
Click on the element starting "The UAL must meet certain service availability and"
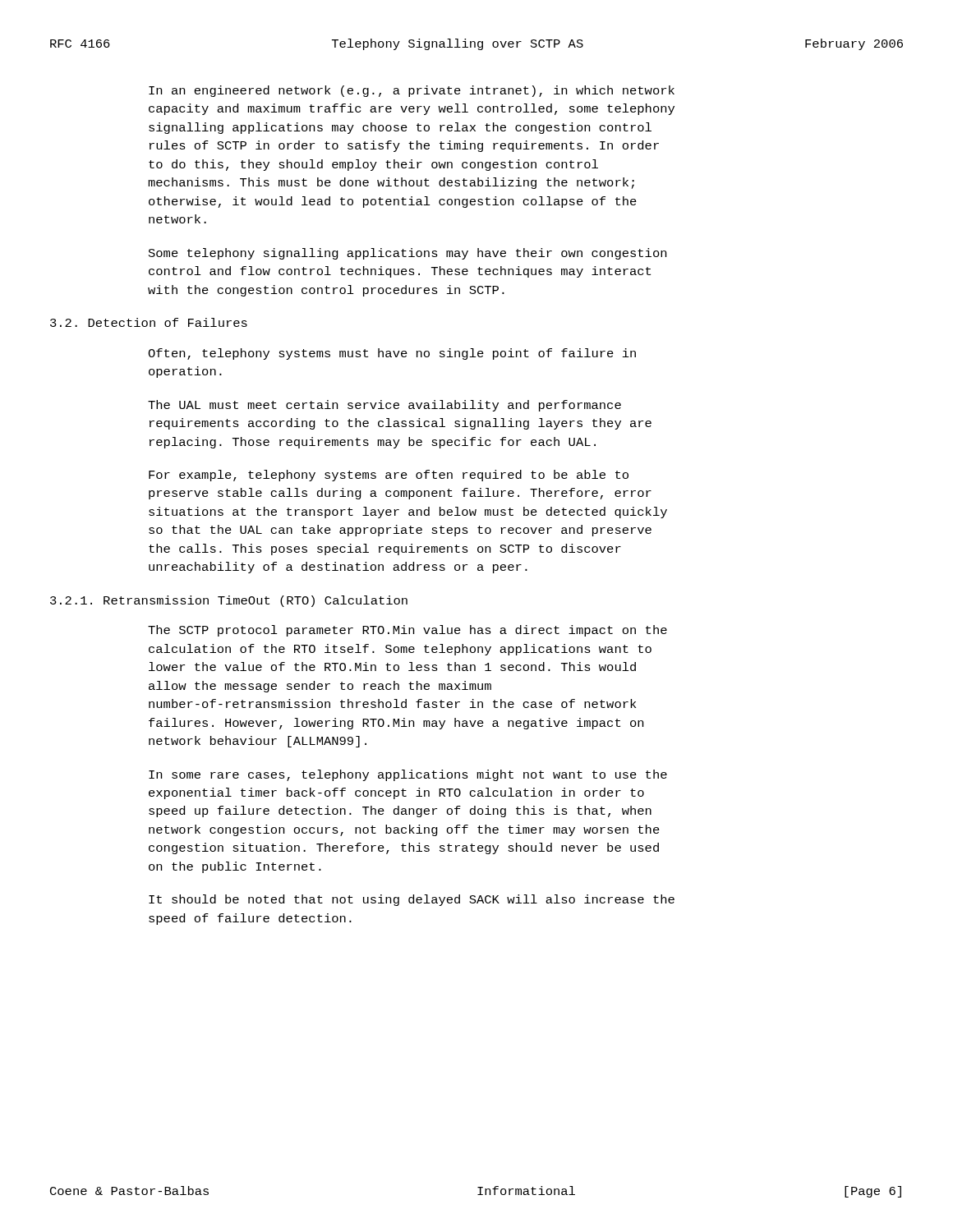tap(400, 424)
